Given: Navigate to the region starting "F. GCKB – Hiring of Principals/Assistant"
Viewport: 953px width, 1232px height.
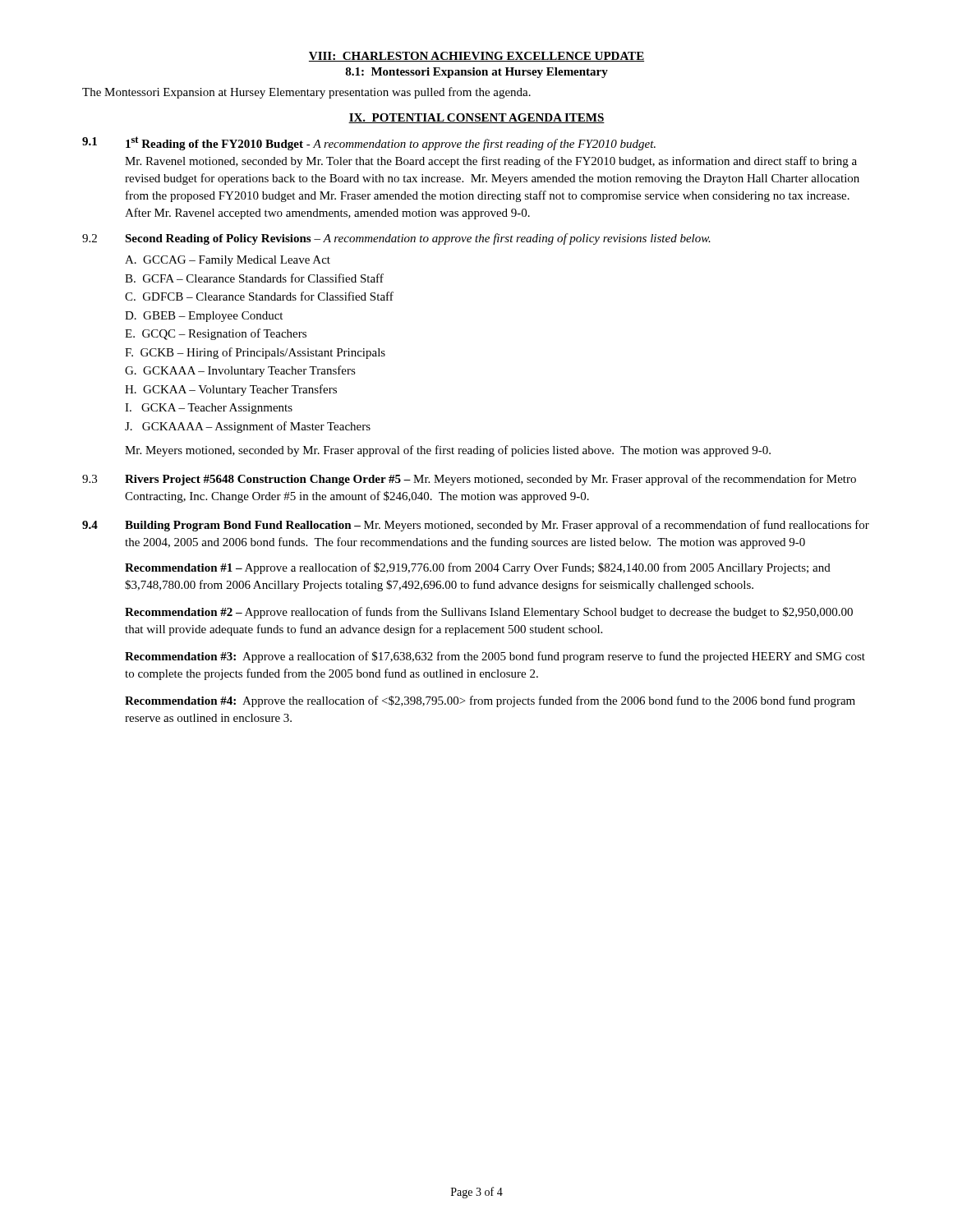Looking at the screenshot, I should (x=255, y=352).
